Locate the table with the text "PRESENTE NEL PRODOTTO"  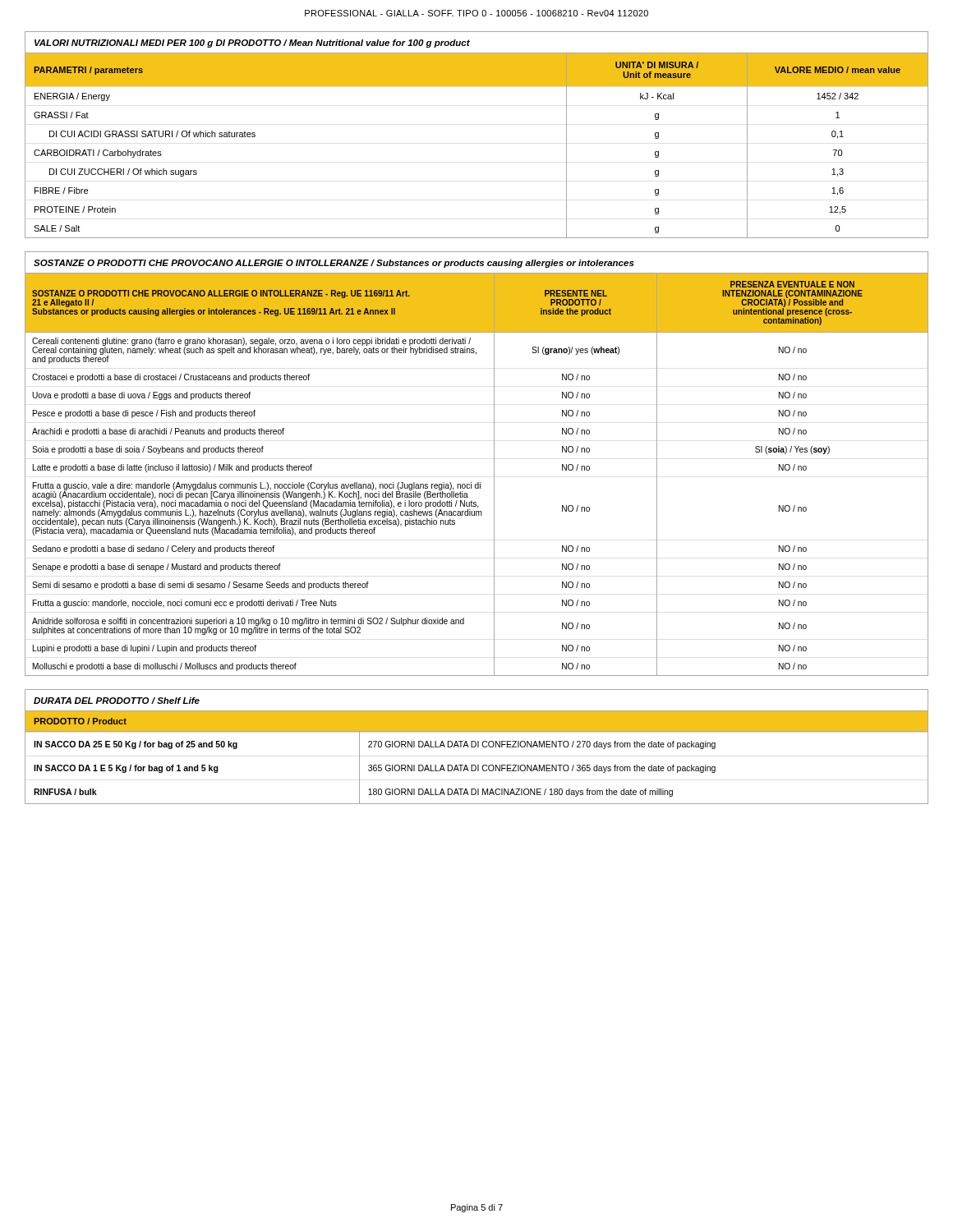coord(476,464)
